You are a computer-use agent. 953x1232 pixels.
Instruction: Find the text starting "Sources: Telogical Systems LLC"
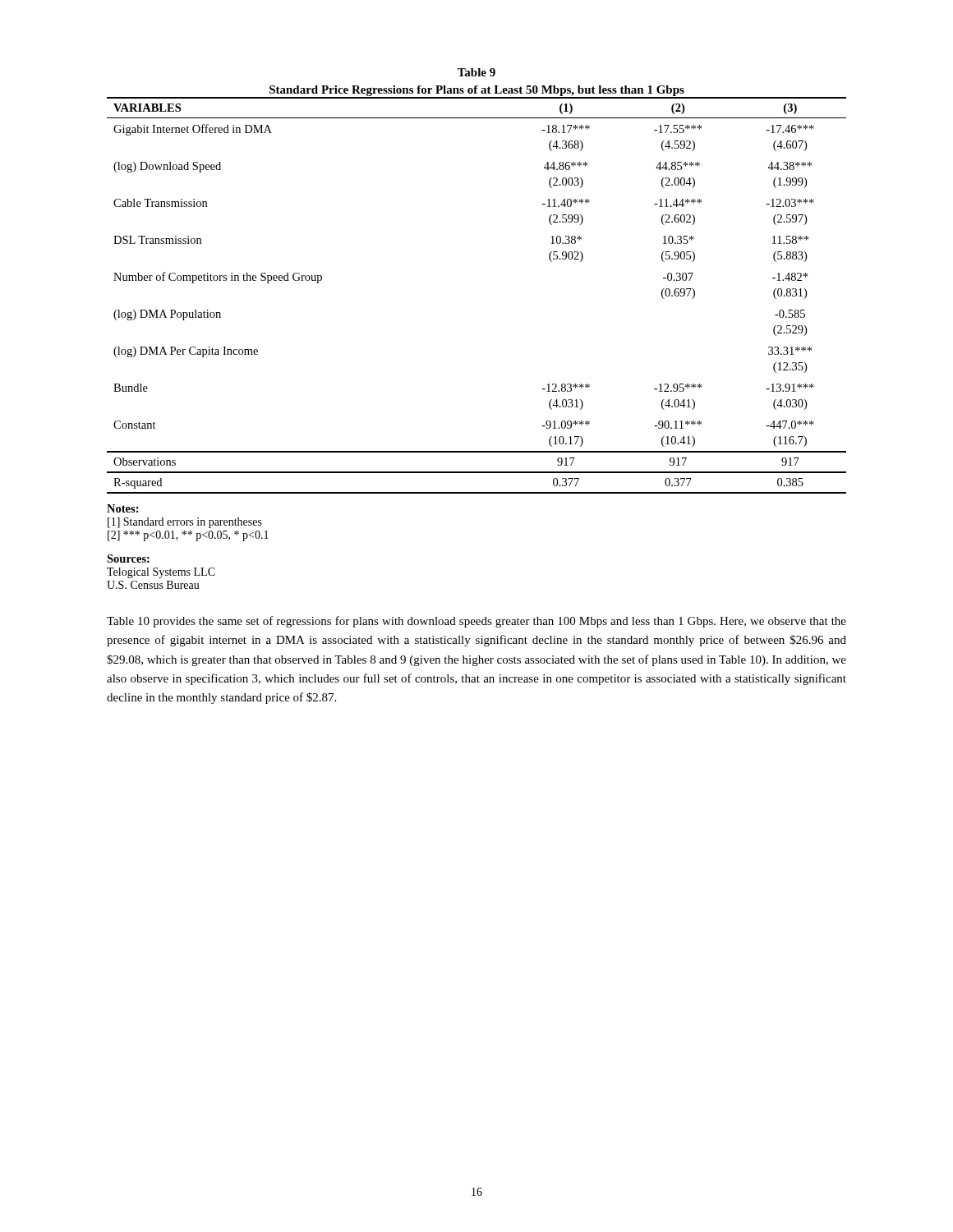coord(128,559)
